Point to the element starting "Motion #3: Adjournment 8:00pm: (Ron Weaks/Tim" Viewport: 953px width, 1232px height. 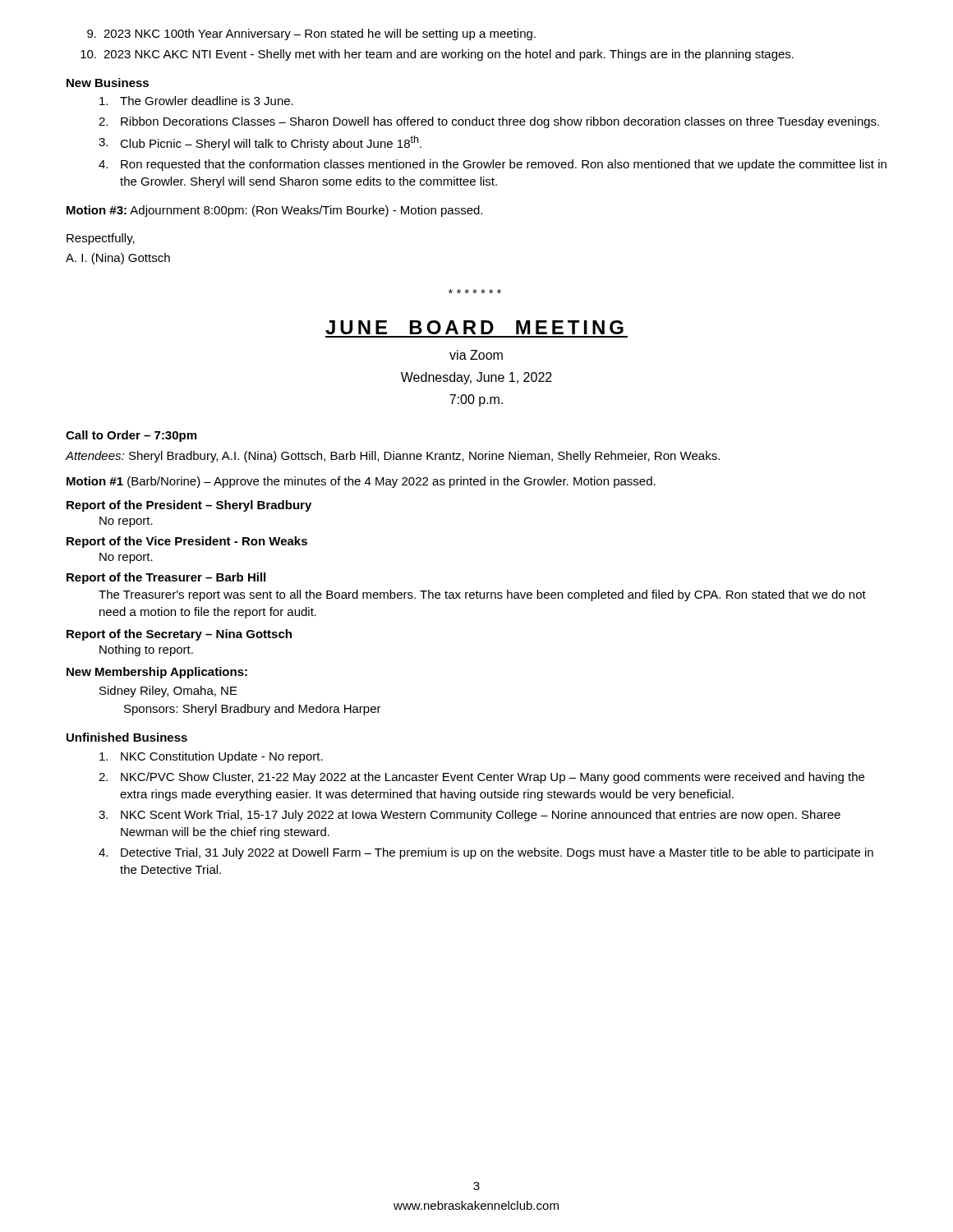point(275,210)
